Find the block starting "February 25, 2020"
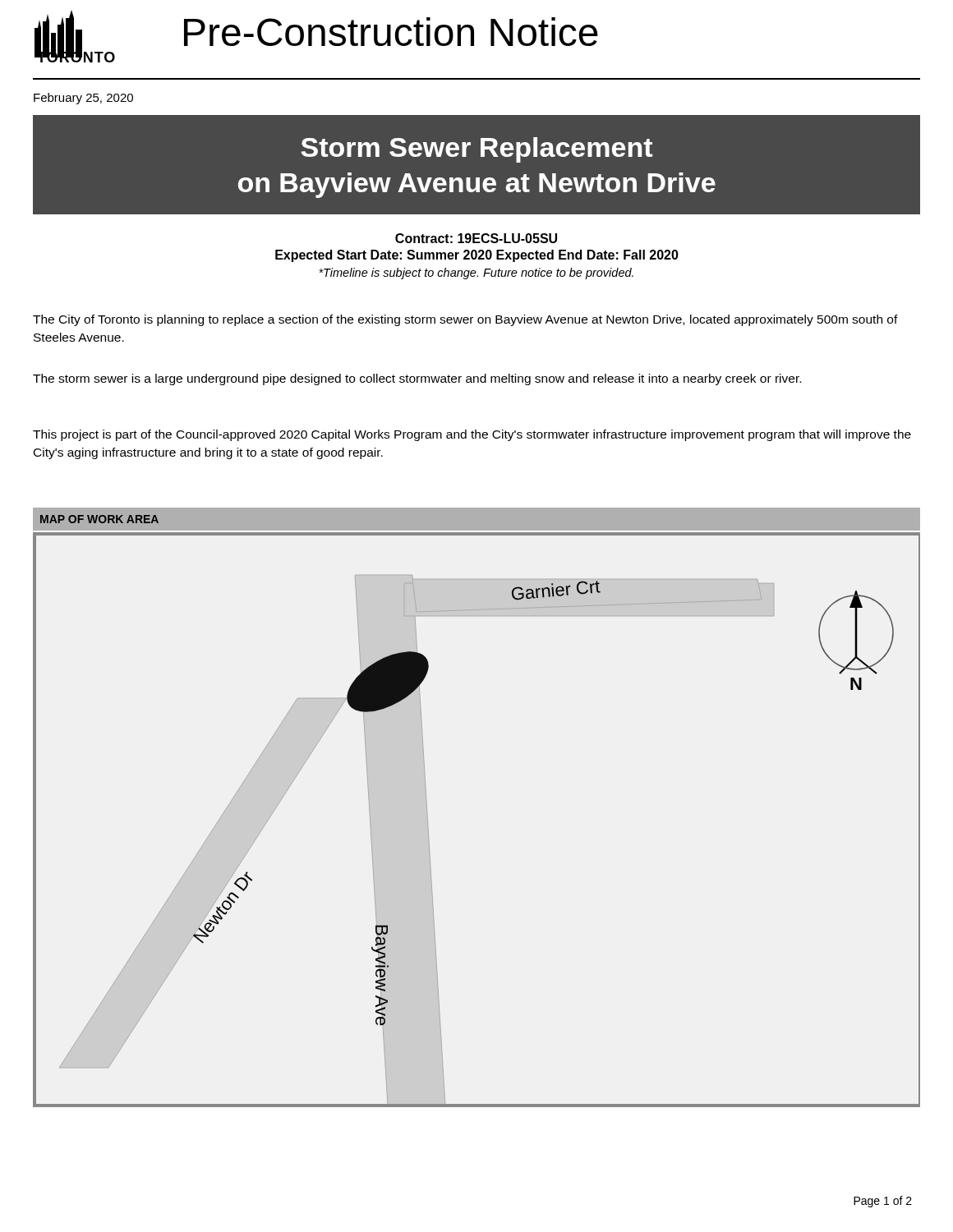953x1232 pixels. 83,97
